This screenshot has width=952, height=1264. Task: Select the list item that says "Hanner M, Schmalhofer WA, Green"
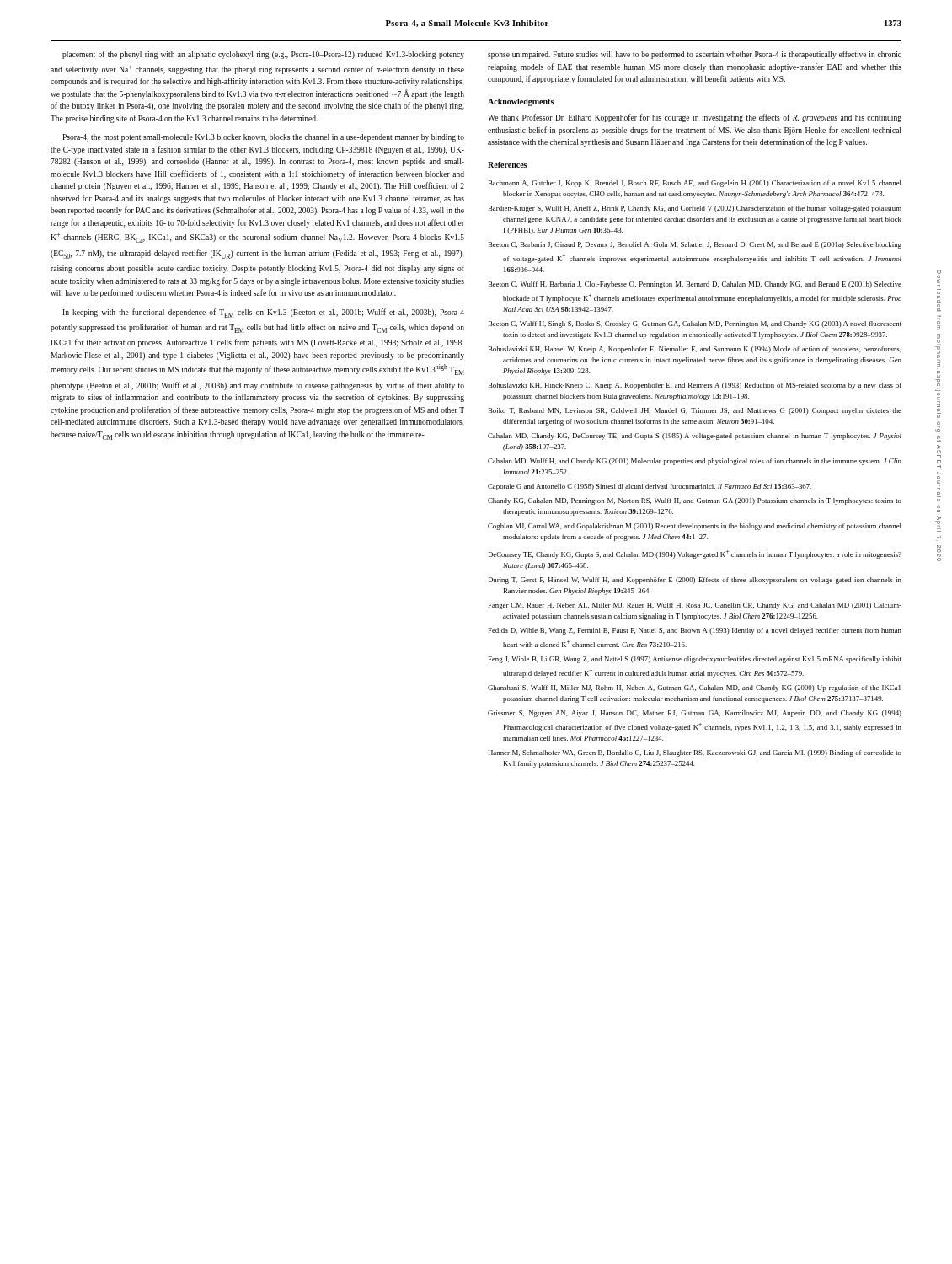(695, 758)
